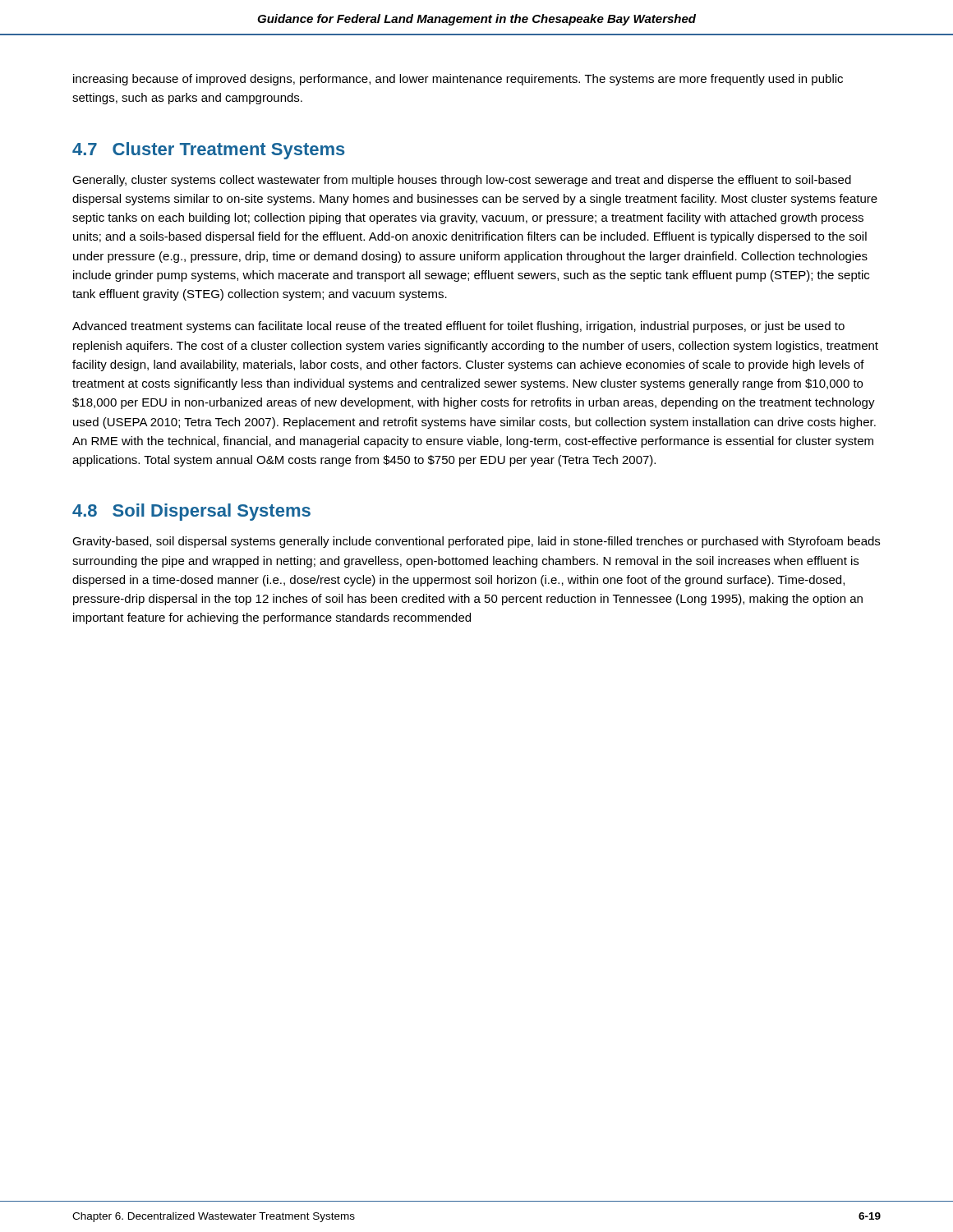
Task: Locate the block of text that opens with "Gravity-based, soil dispersal systems generally include conventional perforated"
Action: point(476,579)
